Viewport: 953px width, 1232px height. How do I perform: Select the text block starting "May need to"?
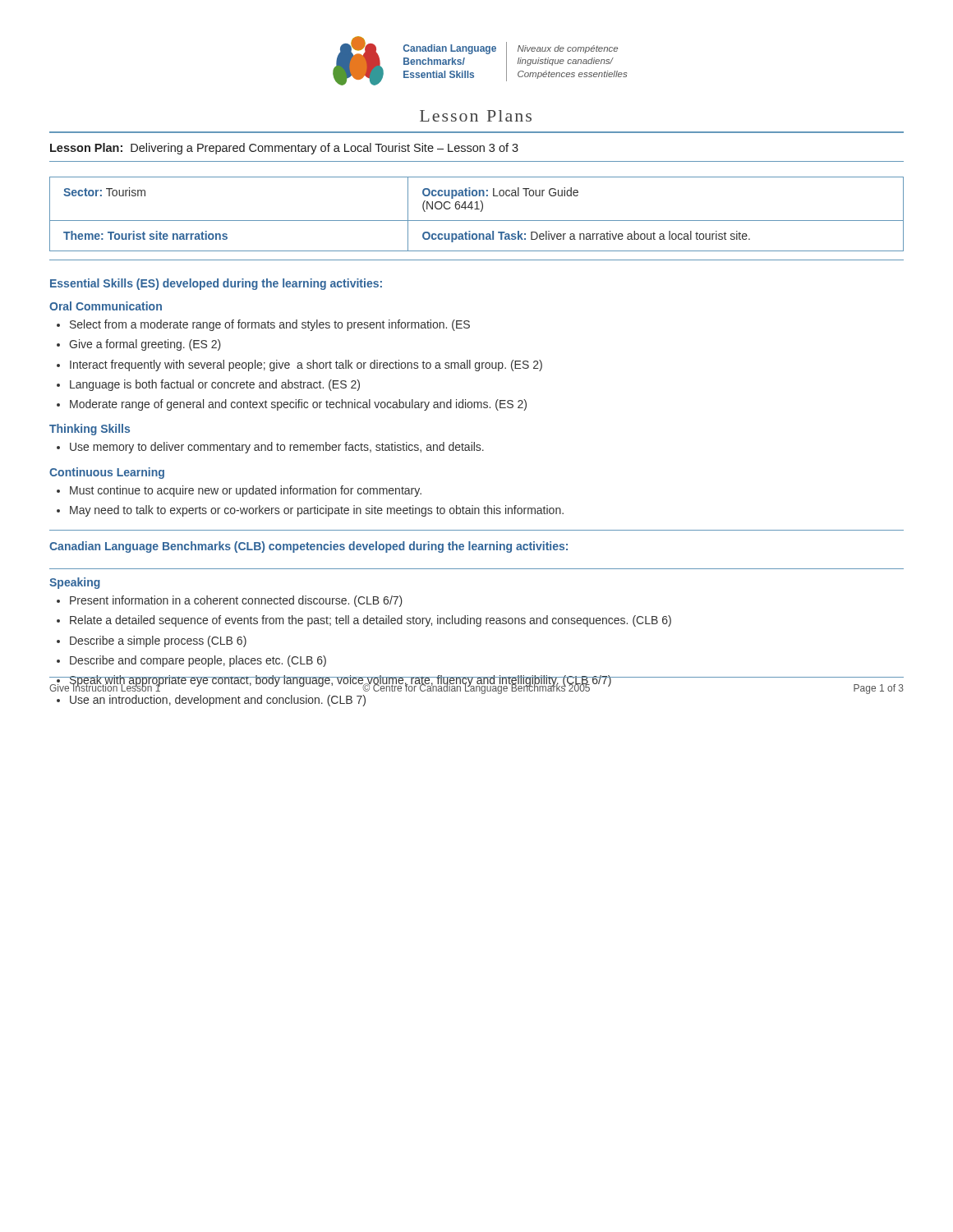click(x=317, y=510)
